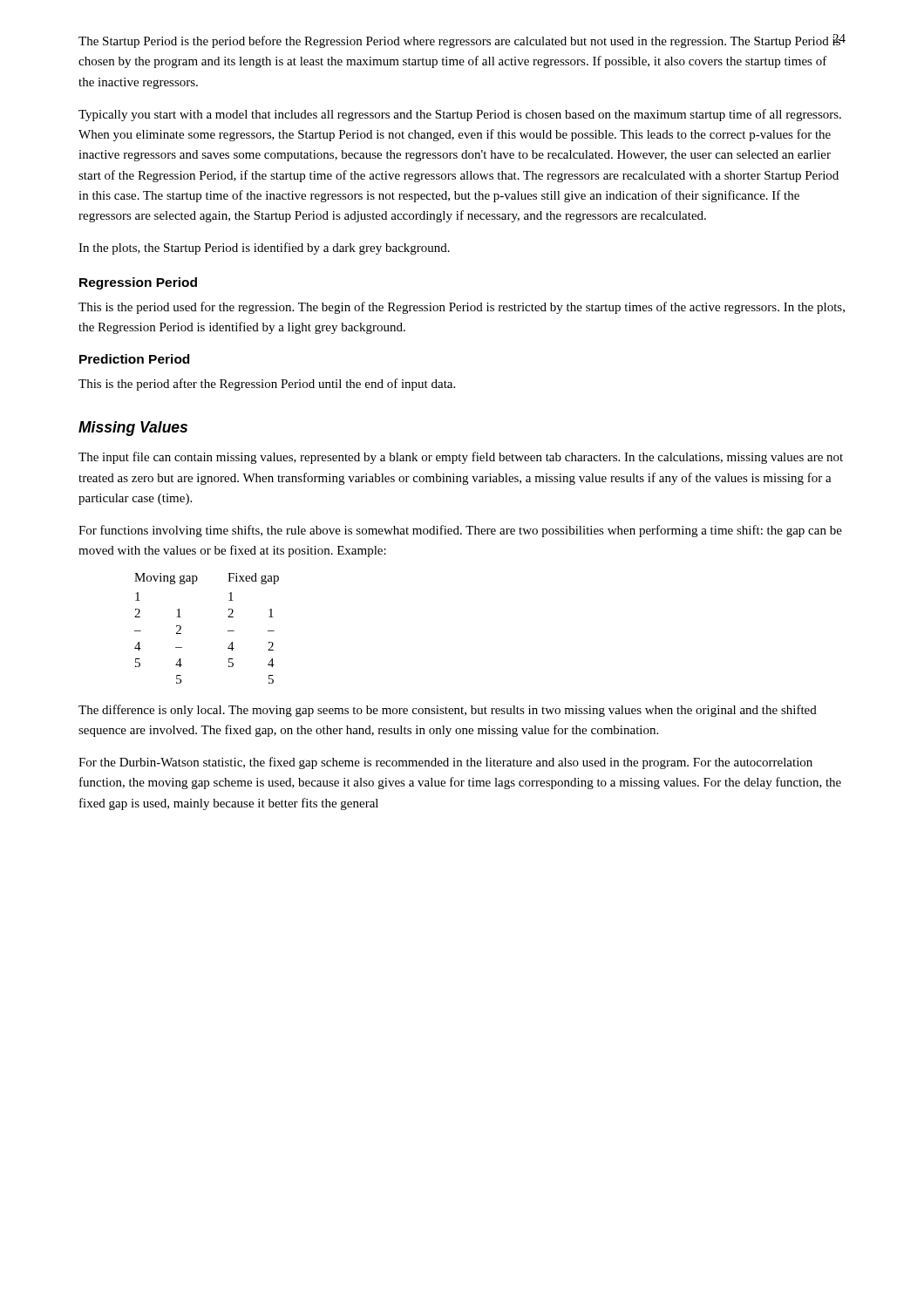
Task: Where is the passage that starts "For functions involving"?
Action: pos(460,540)
